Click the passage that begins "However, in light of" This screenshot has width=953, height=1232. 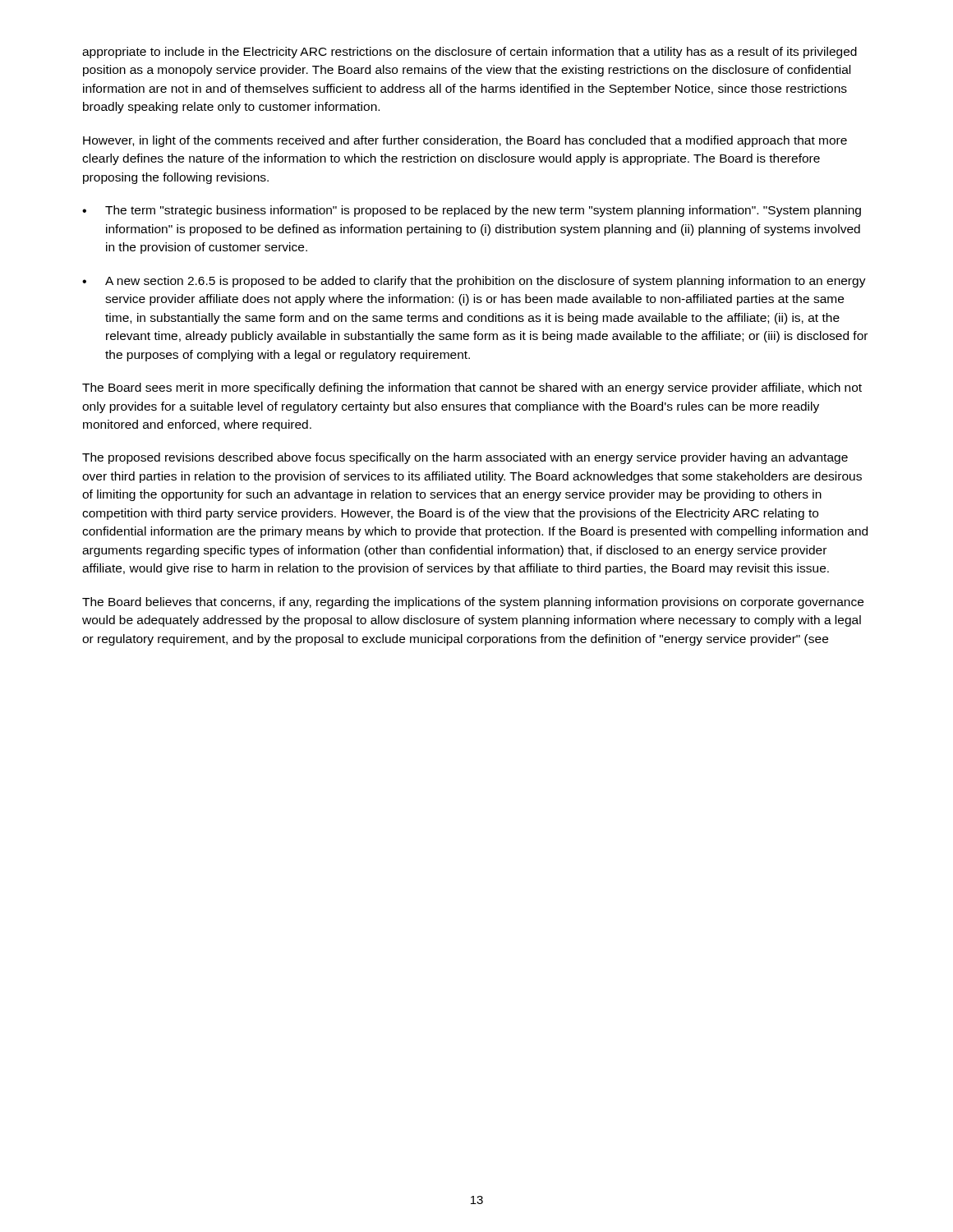(x=465, y=158)
